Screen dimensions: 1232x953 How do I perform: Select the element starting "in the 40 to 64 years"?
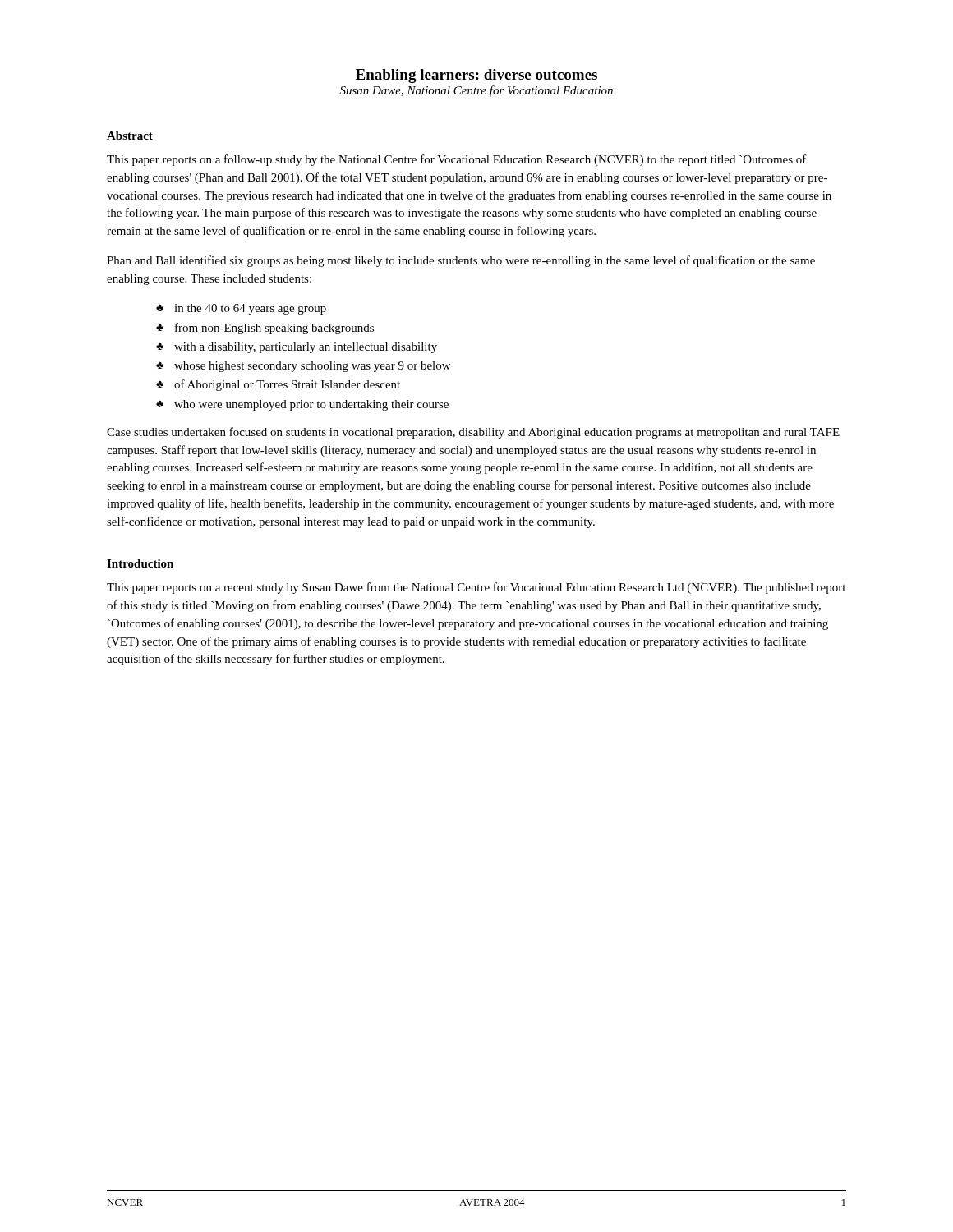(250, 308)
